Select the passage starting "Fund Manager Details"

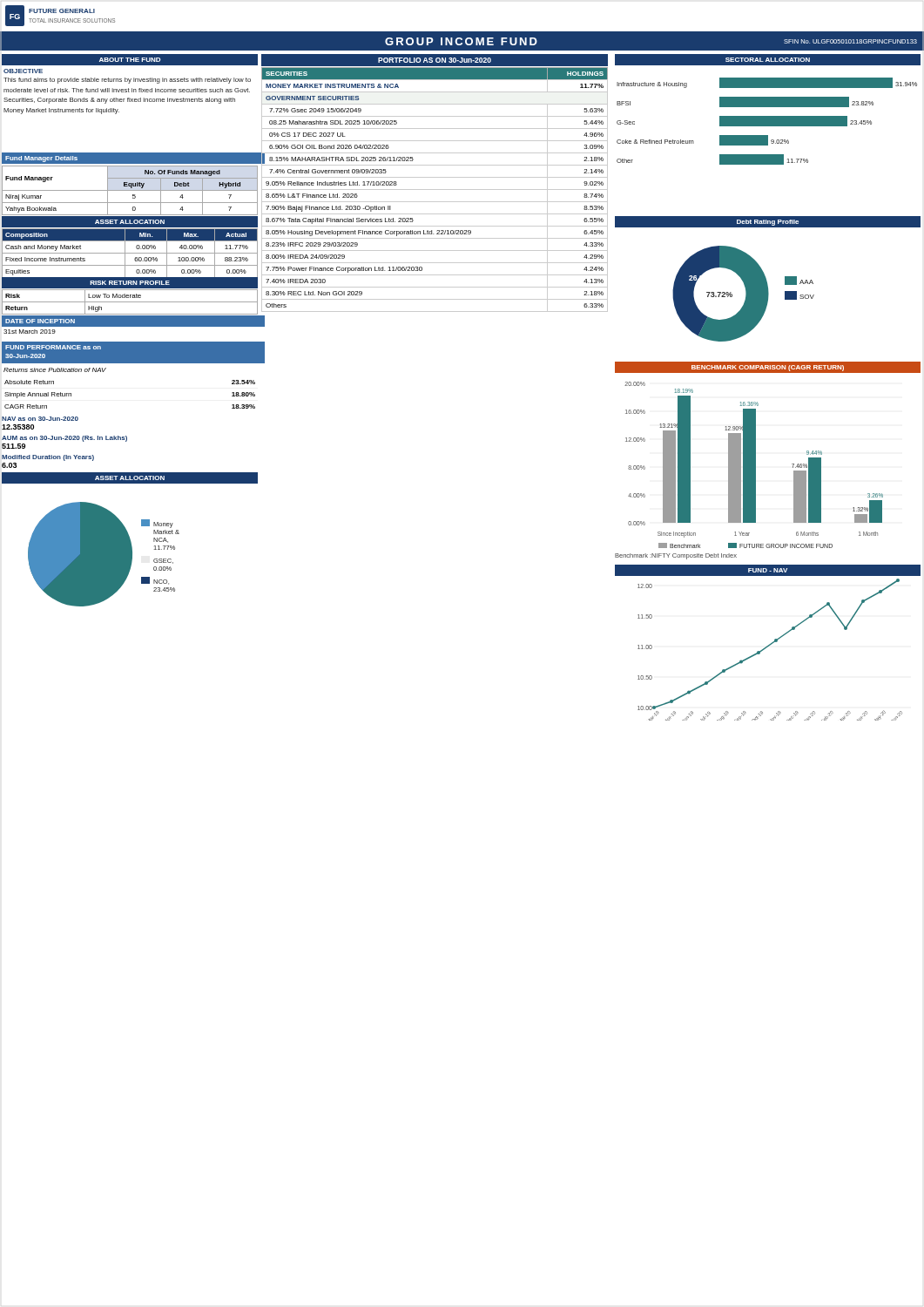(41, 158)
